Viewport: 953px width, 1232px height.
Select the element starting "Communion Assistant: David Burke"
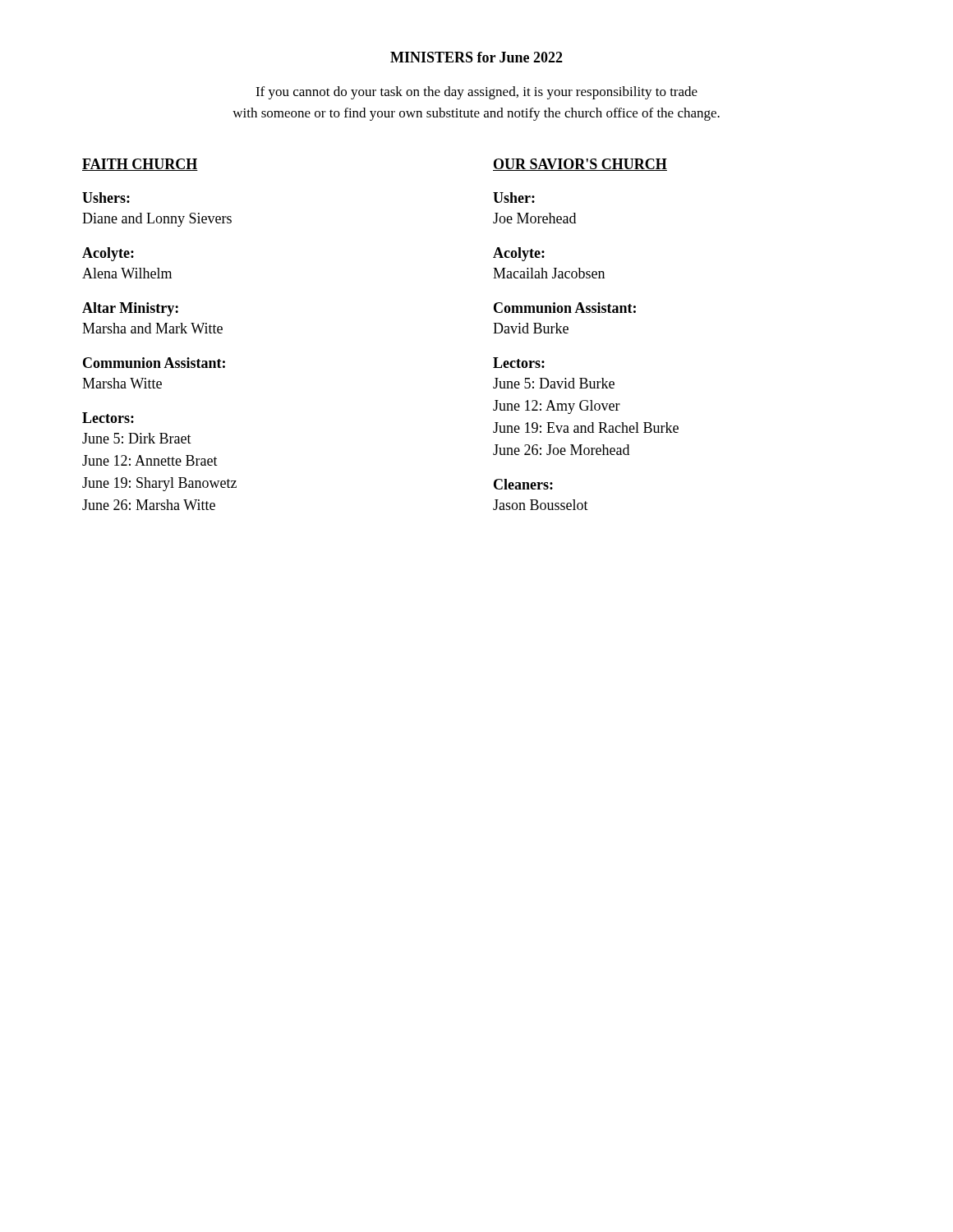pyautogui.click(x=565, y=308)
